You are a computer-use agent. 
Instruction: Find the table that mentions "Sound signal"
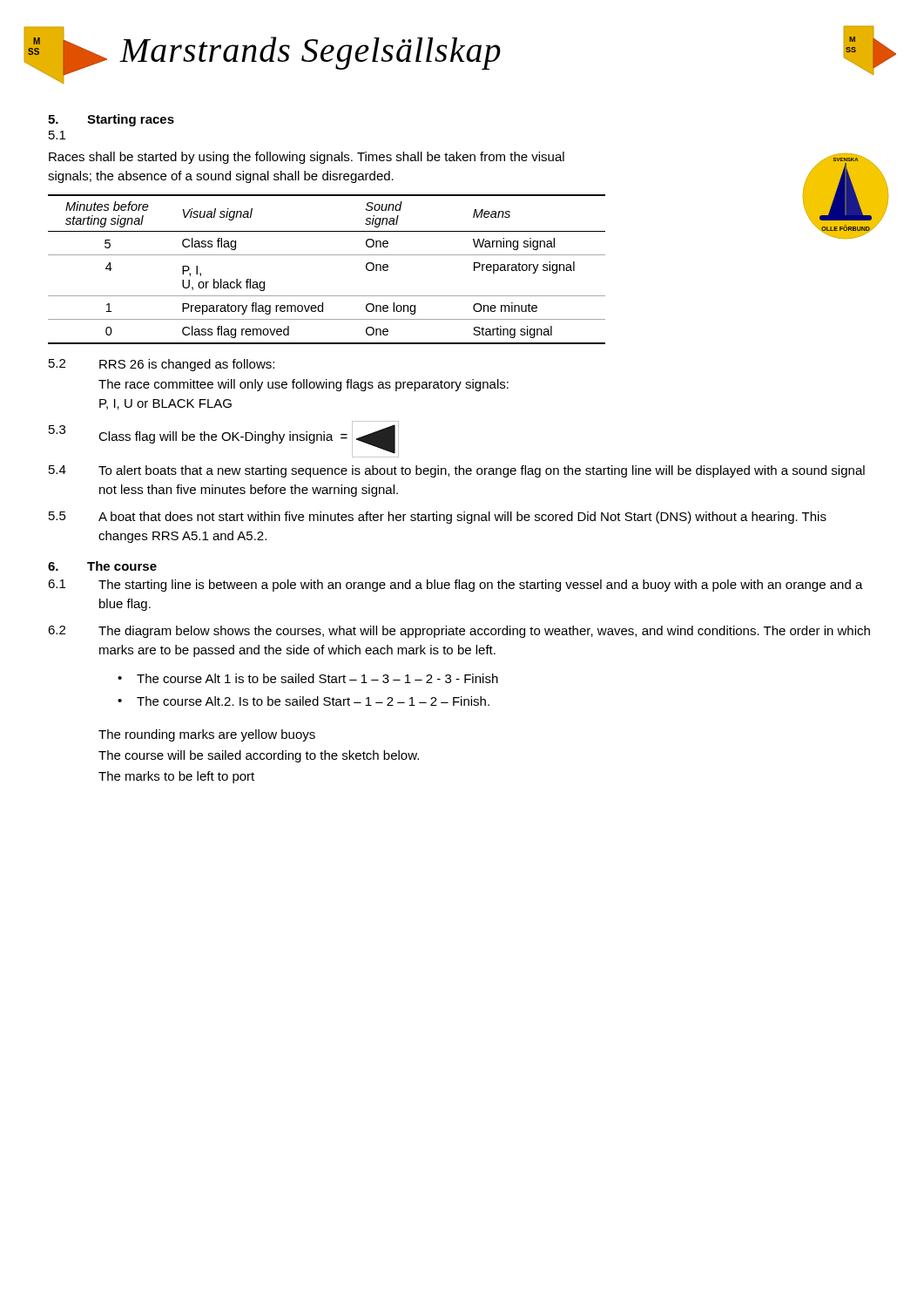[x=462, y=269]
